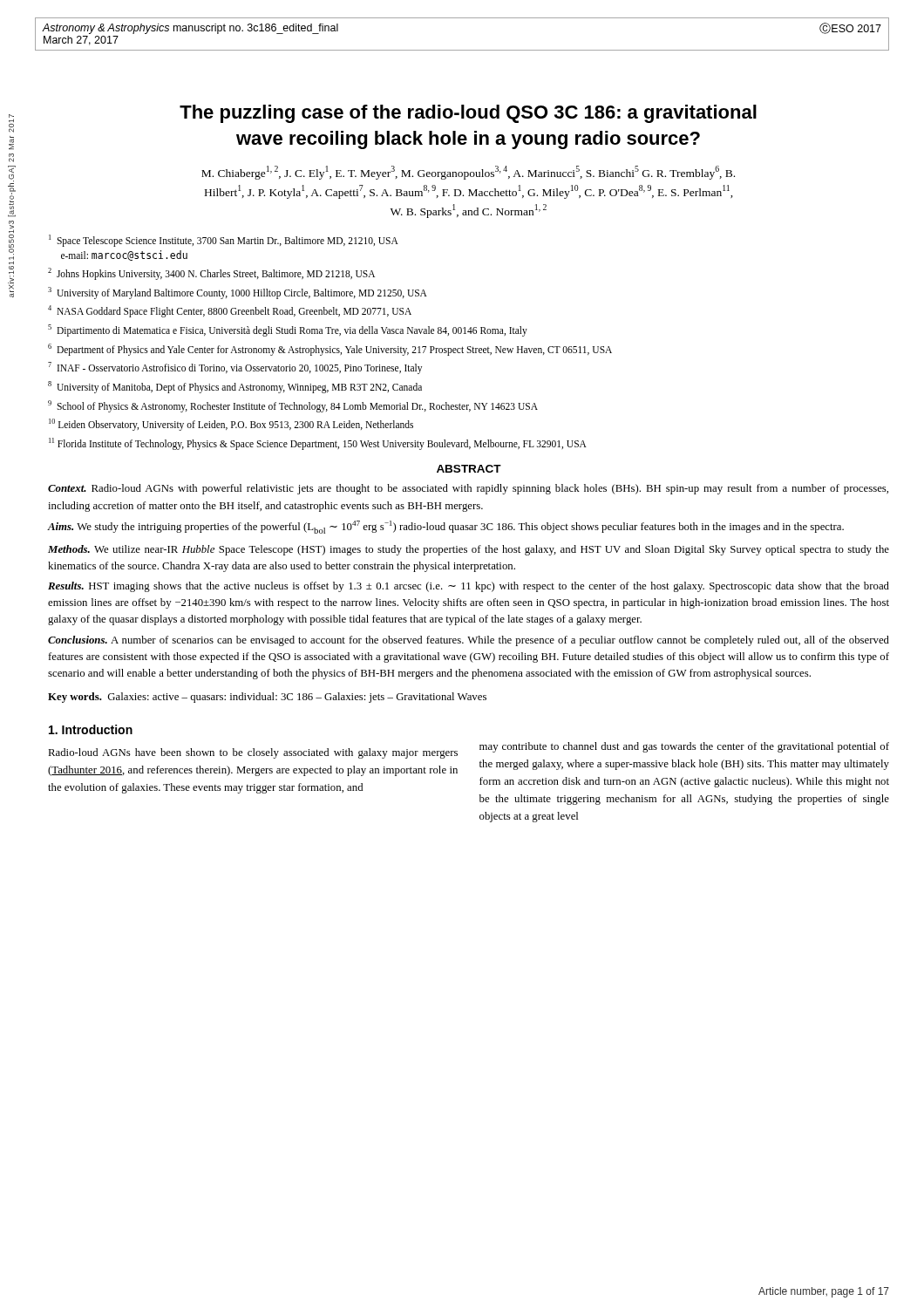Click on the text block starting "1 Space Telescope Science"

[x=469, y=342]
